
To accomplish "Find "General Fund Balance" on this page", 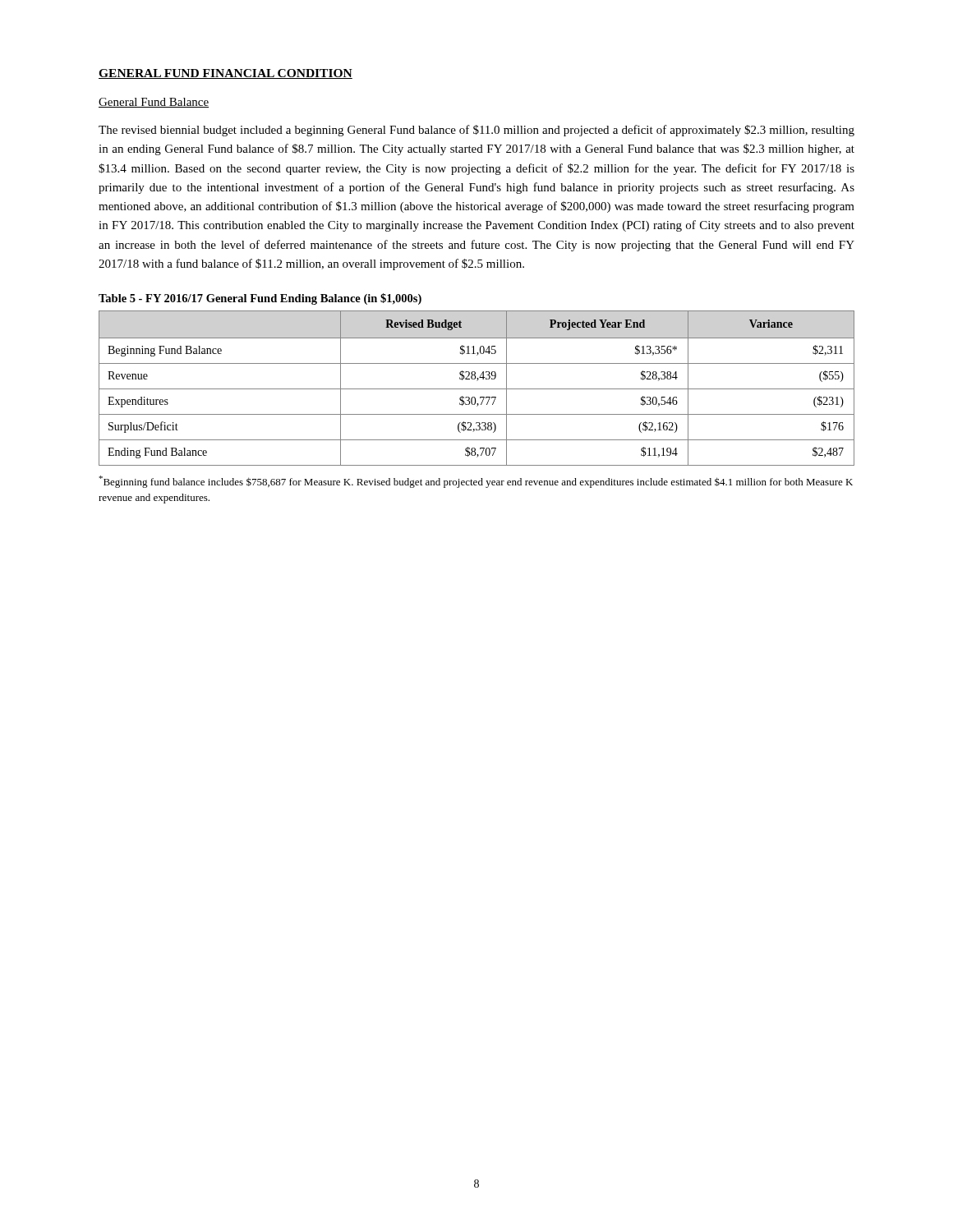I will coord(154,102).
